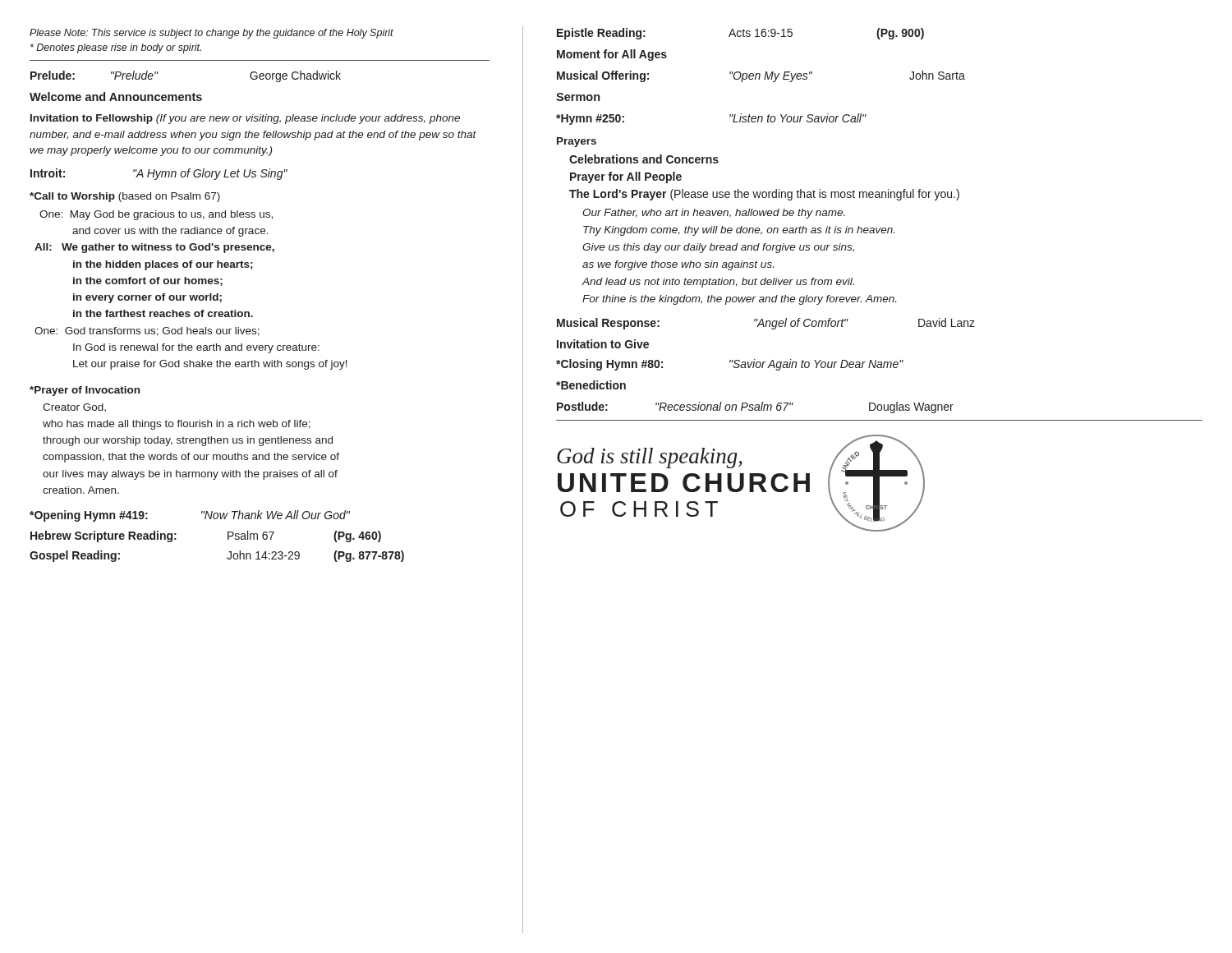Navigate to the block starting "Welcome and Announcements"
The height and width of the screenshot is (953, 1232).
click(x=116, y=97)
